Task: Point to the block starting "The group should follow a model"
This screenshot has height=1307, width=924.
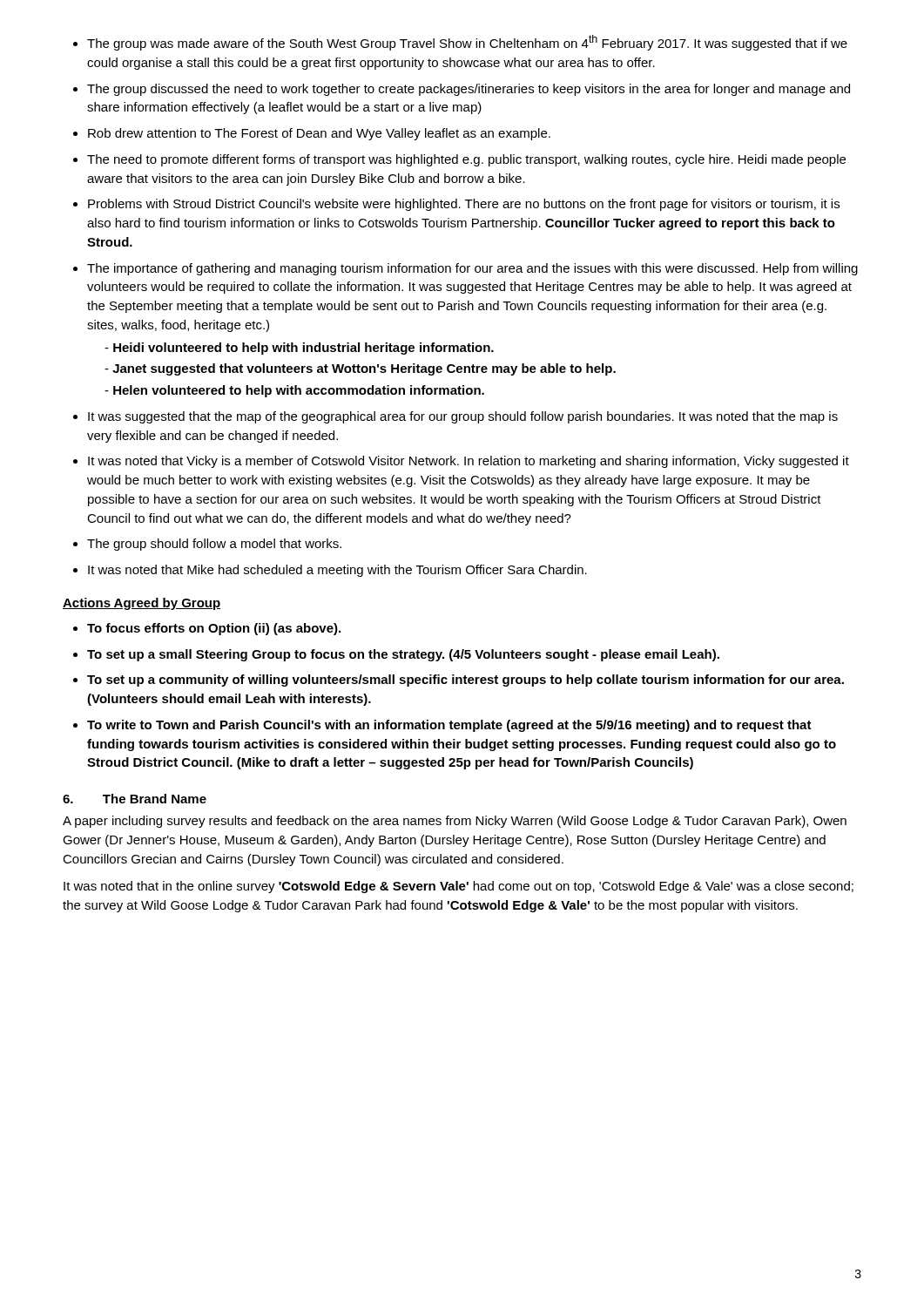Action: 215,544
